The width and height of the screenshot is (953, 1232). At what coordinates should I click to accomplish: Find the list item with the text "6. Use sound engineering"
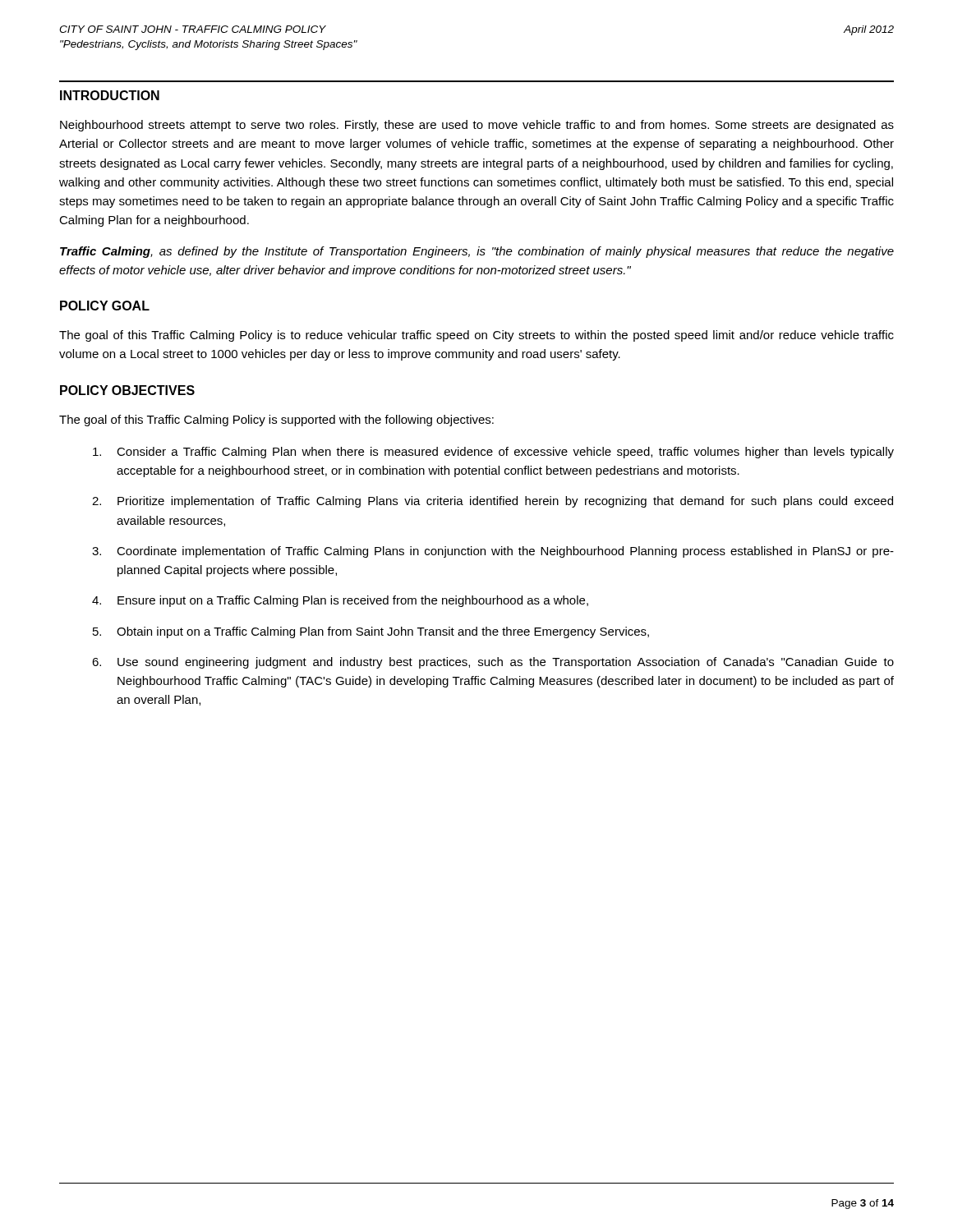tap(493, 681)
